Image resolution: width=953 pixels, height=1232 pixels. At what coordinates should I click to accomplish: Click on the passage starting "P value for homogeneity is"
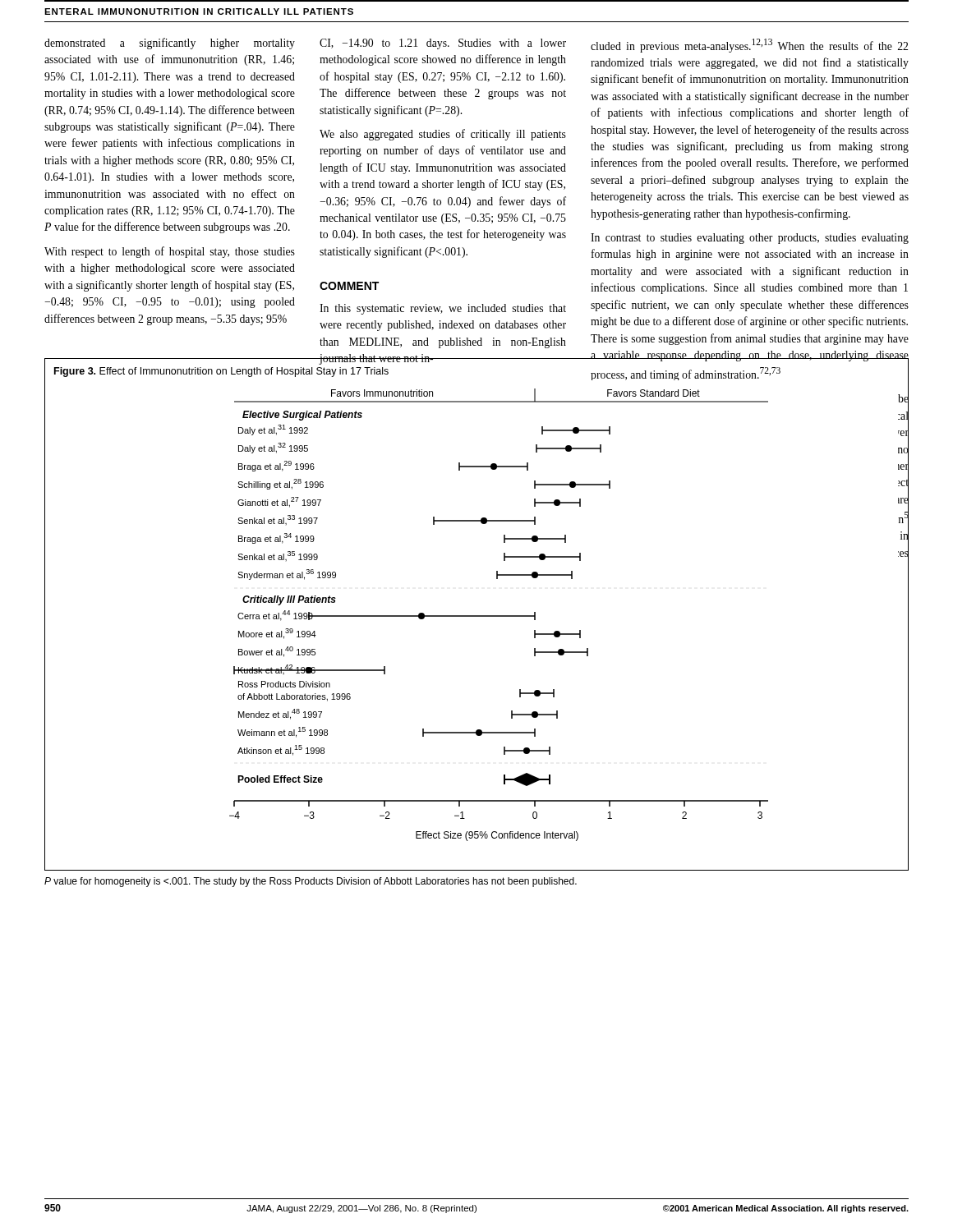[x=311, y=881]
